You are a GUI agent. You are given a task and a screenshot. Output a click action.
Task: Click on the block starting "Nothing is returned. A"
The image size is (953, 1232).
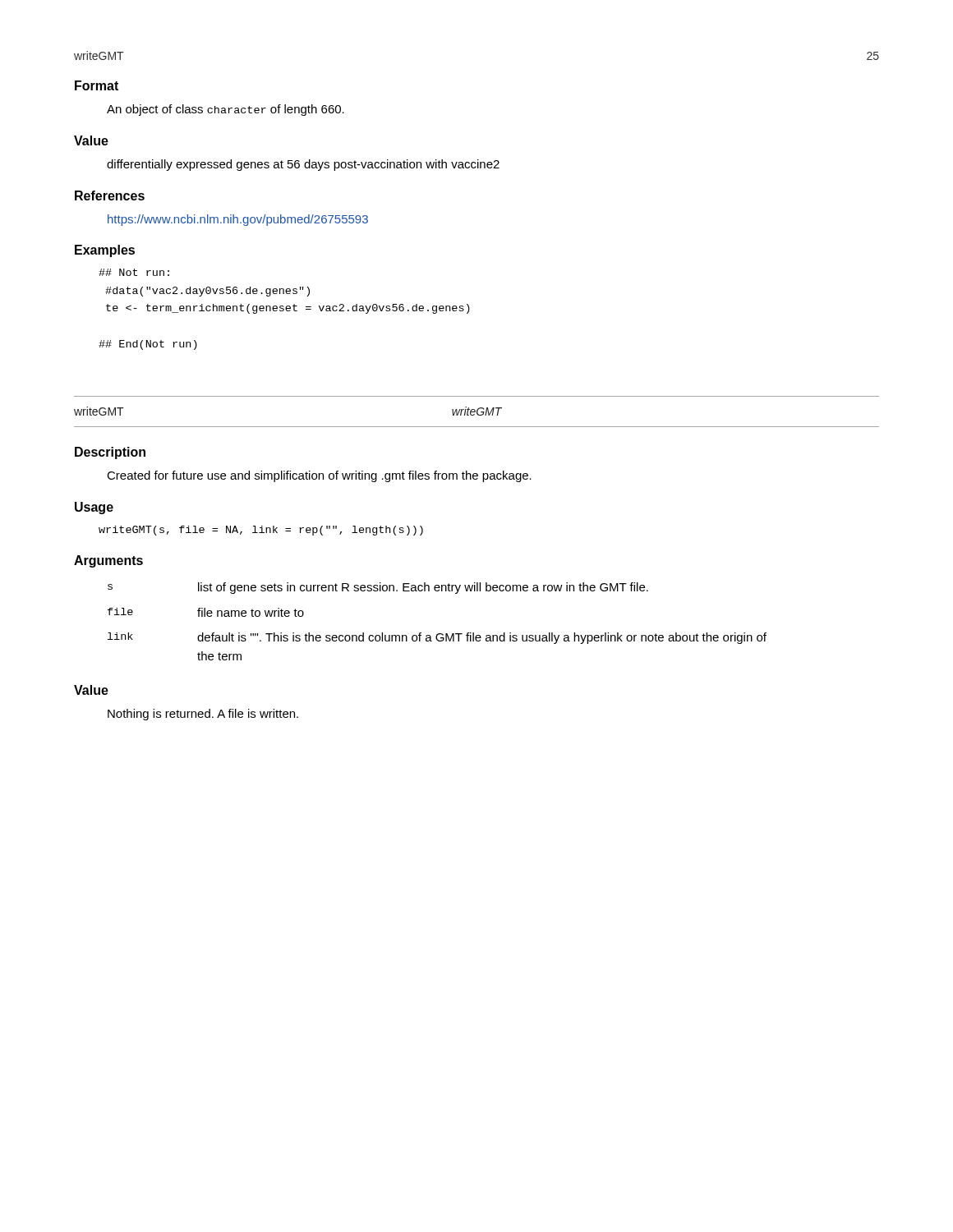[x=203, y=714]
